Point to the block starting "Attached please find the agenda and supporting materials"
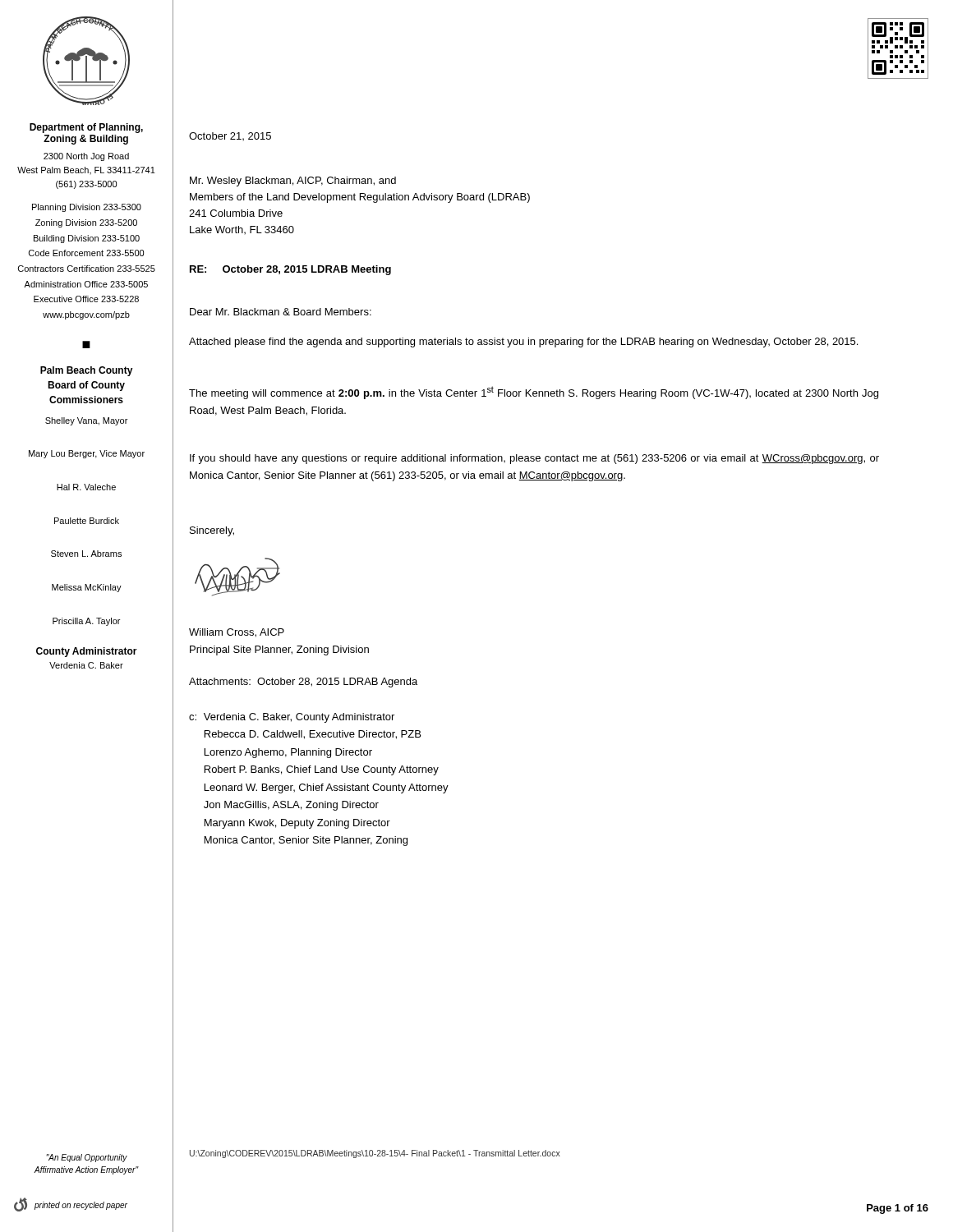 tap(524, 341)
